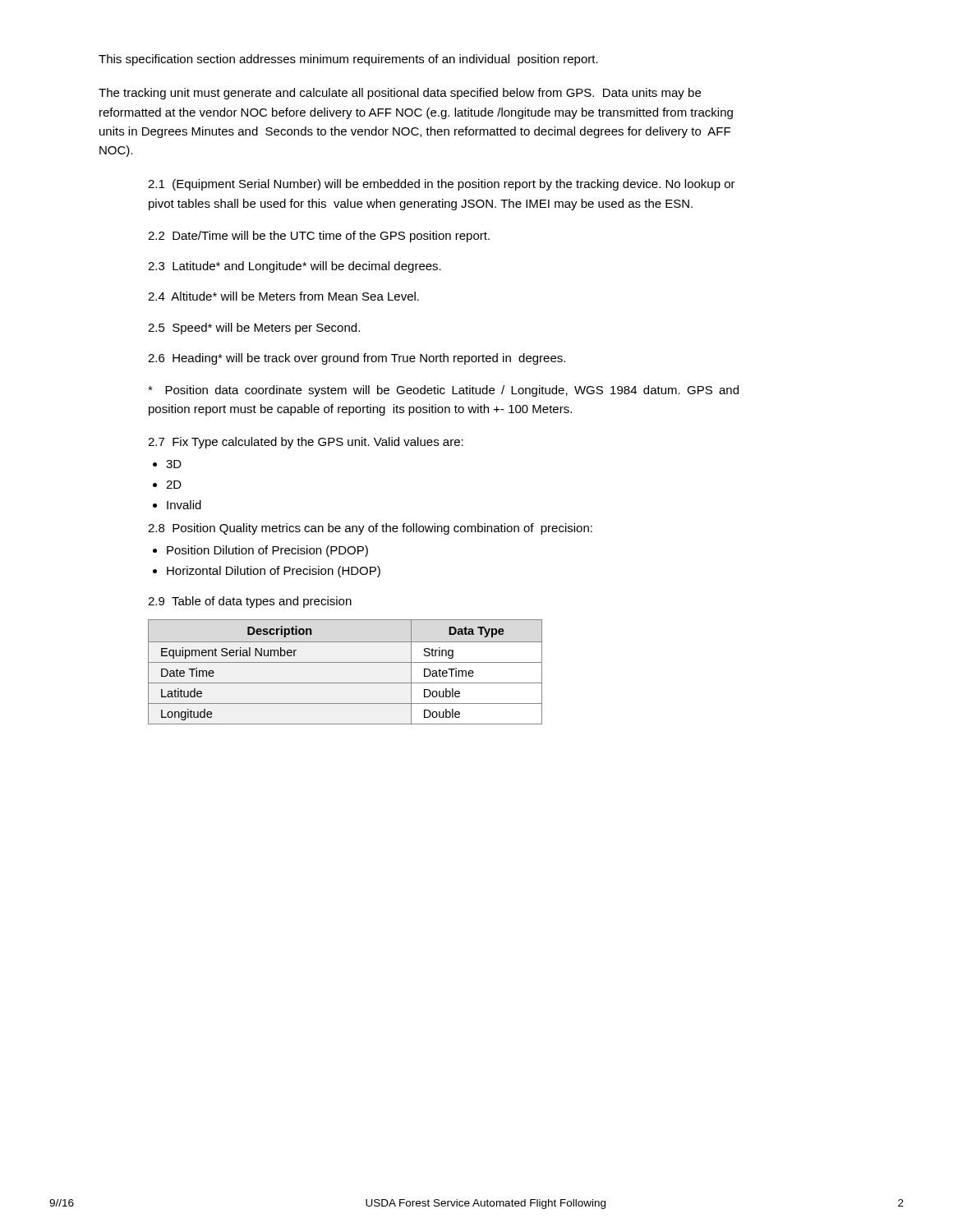The width and height of the screenshot is (953, 1232).
Task: Click the passage that begins "2 Date/Time will be the UTC time of"
Action: click(x=319, y=235)
